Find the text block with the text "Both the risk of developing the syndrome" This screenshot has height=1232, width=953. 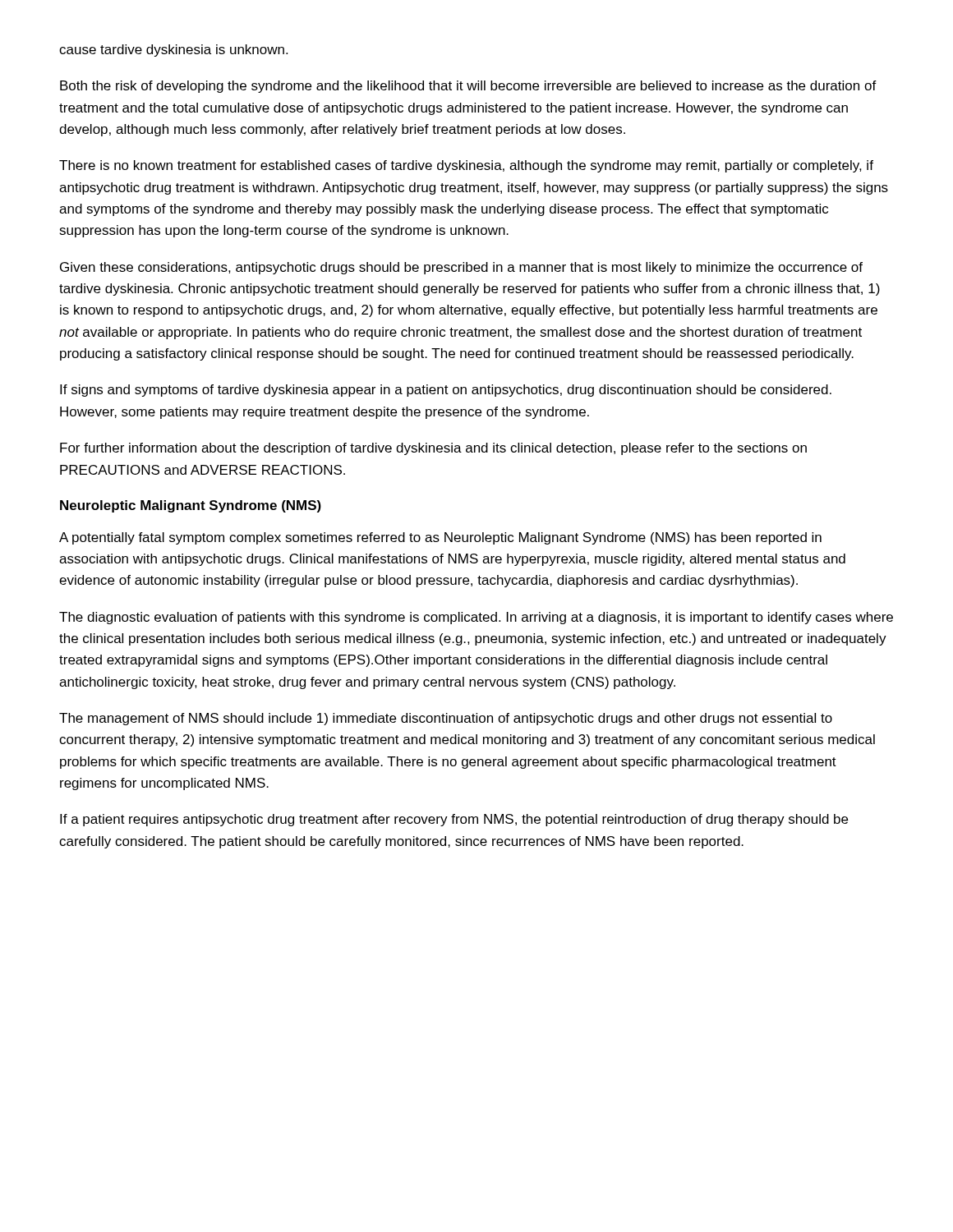click(x=468, y=108)
